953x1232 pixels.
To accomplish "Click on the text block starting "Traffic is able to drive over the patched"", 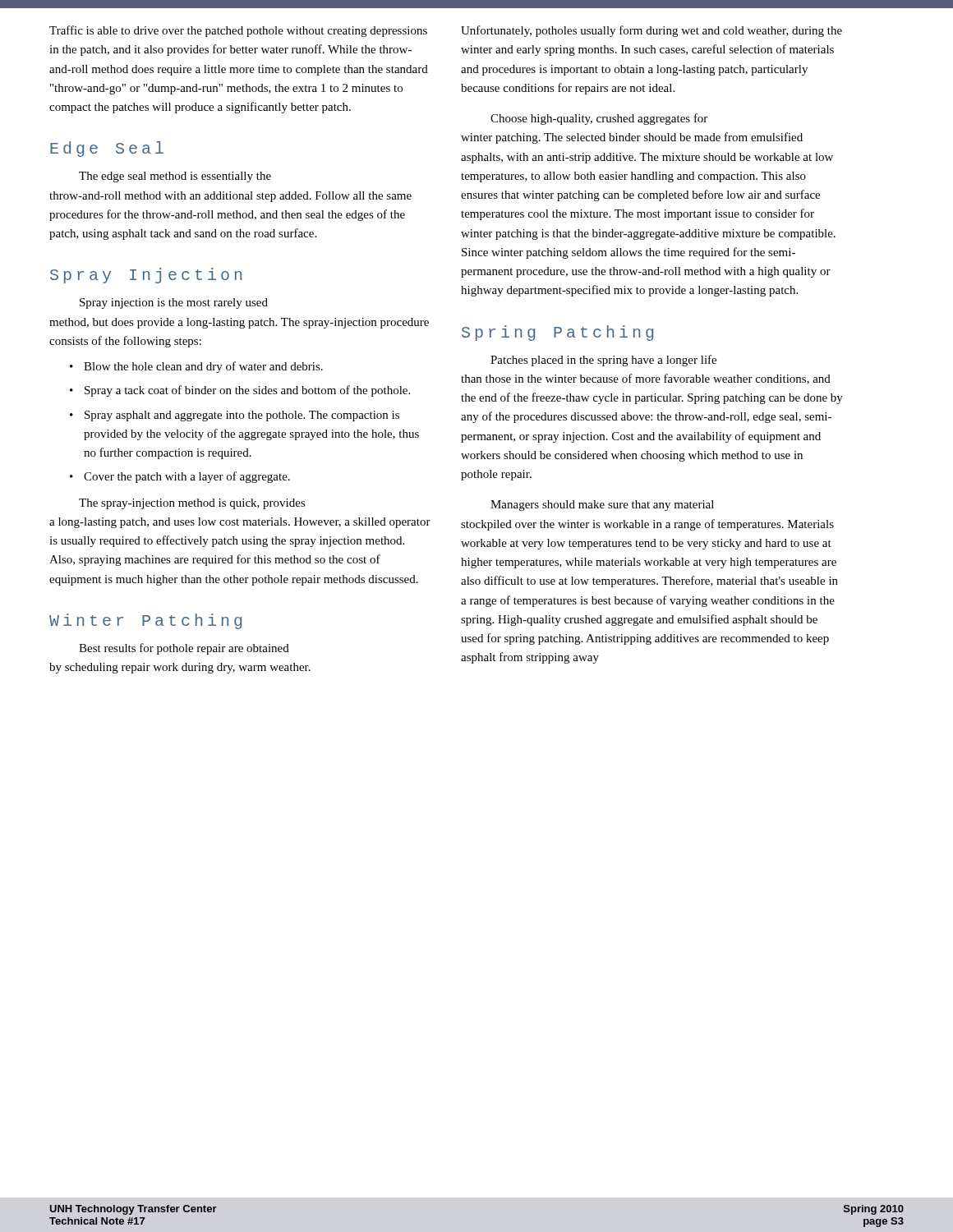I will tap(239, 69).
